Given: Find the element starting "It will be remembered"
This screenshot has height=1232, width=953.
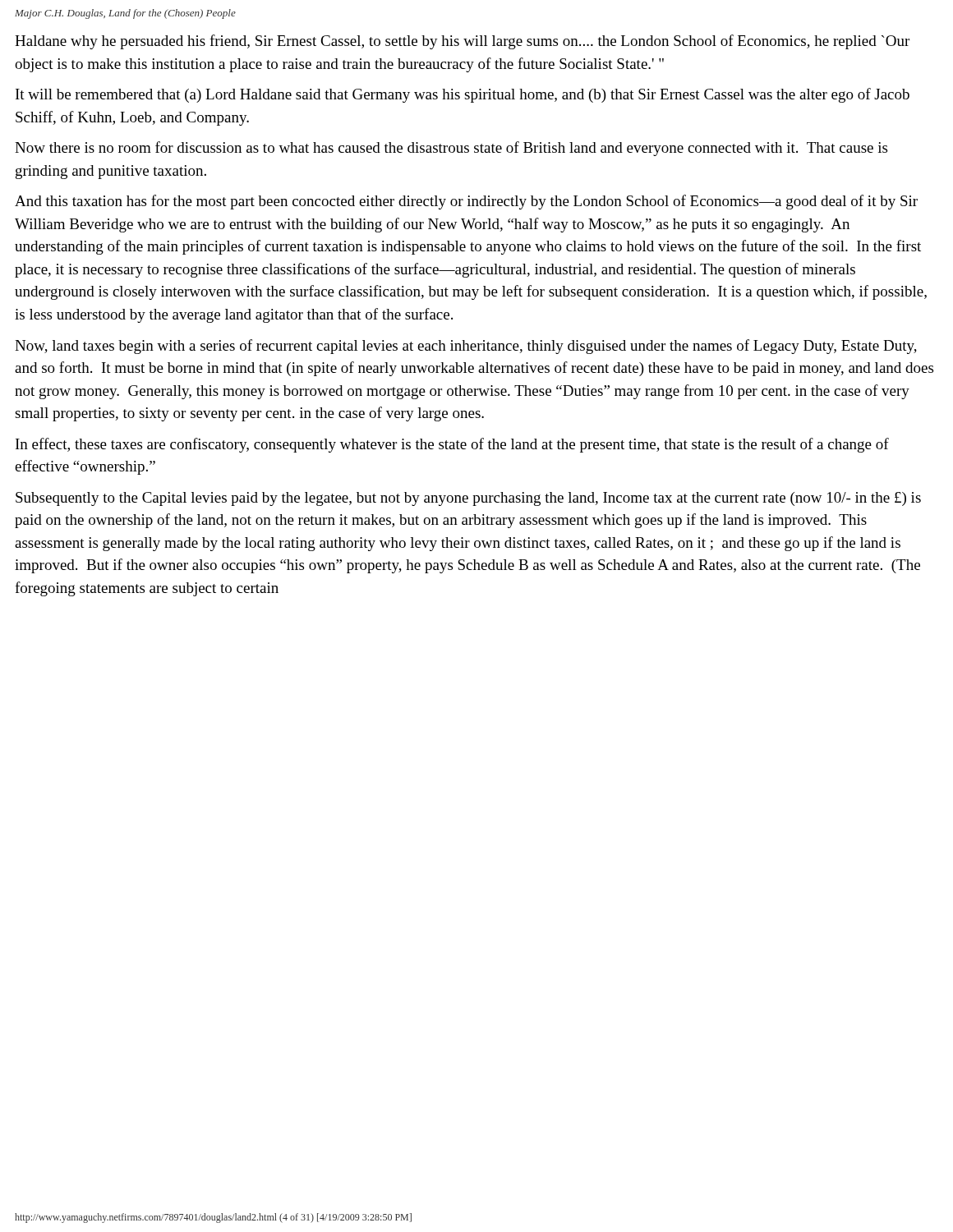Looking at the screenshot, I should [462, 105].
